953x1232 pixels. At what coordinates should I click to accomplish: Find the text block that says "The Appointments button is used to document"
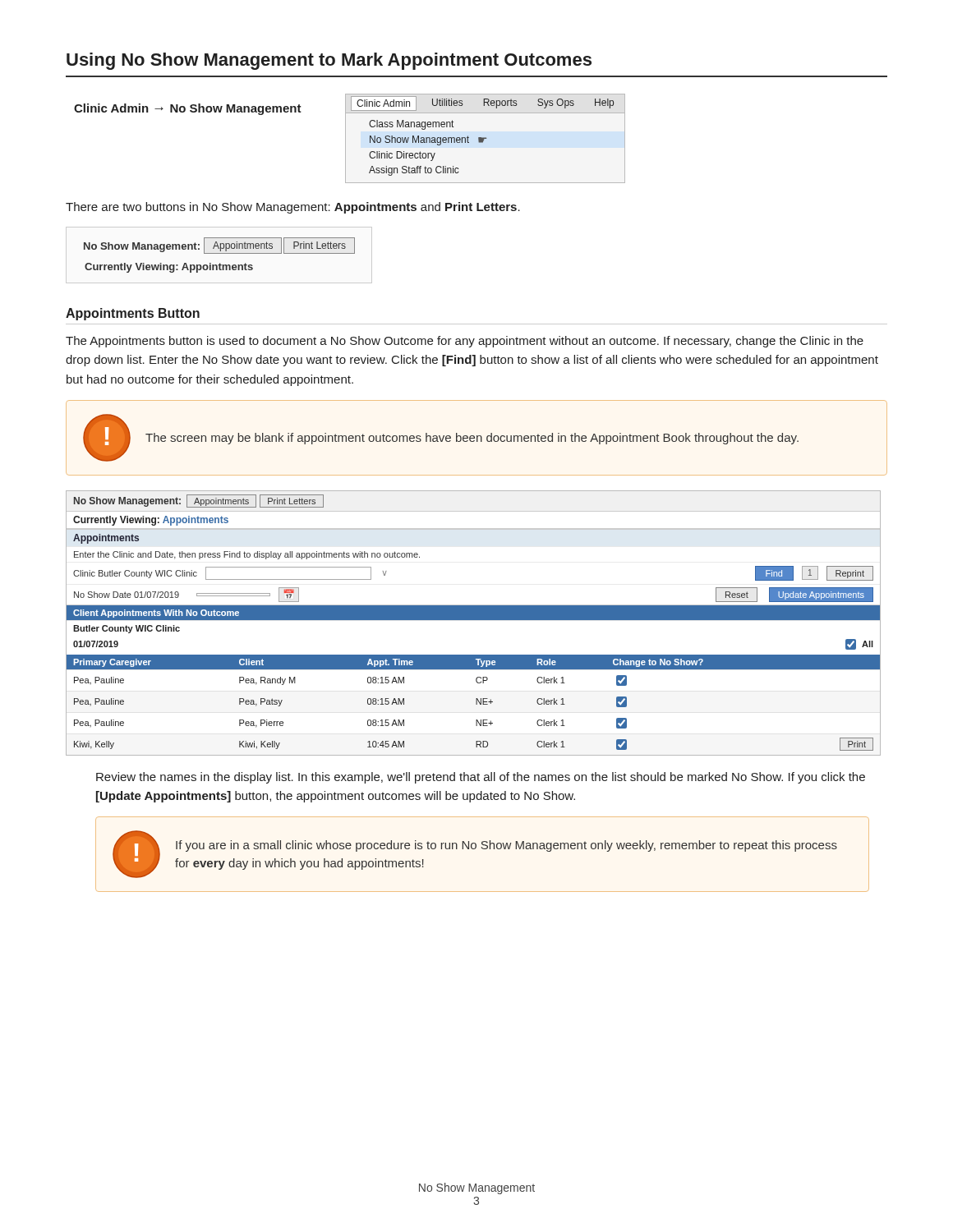472,360
